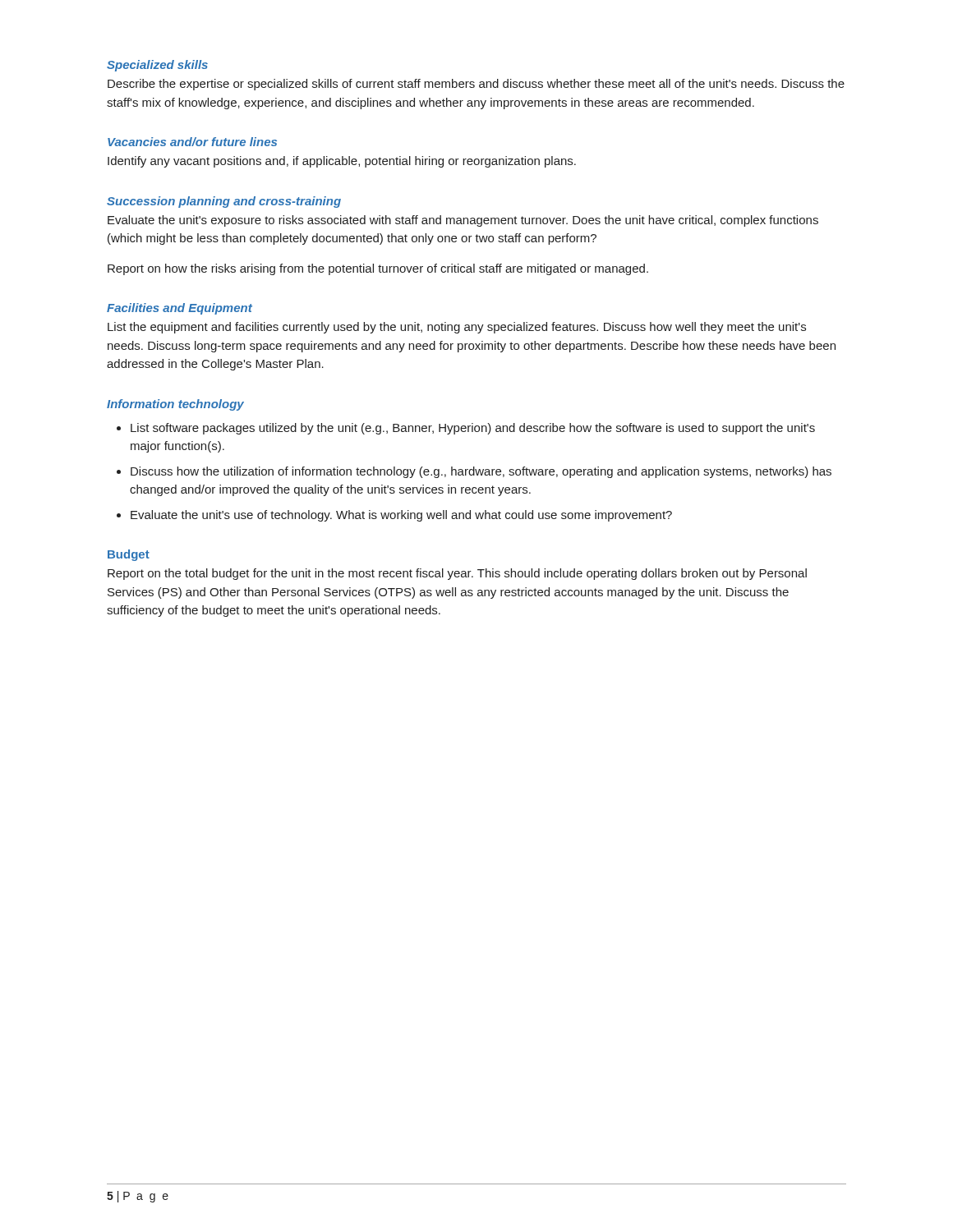This screenshot has width=953, height=1232.
Task: Click on the text block with the text "Identify any vacant positions and,"
Action: point(342,161)
